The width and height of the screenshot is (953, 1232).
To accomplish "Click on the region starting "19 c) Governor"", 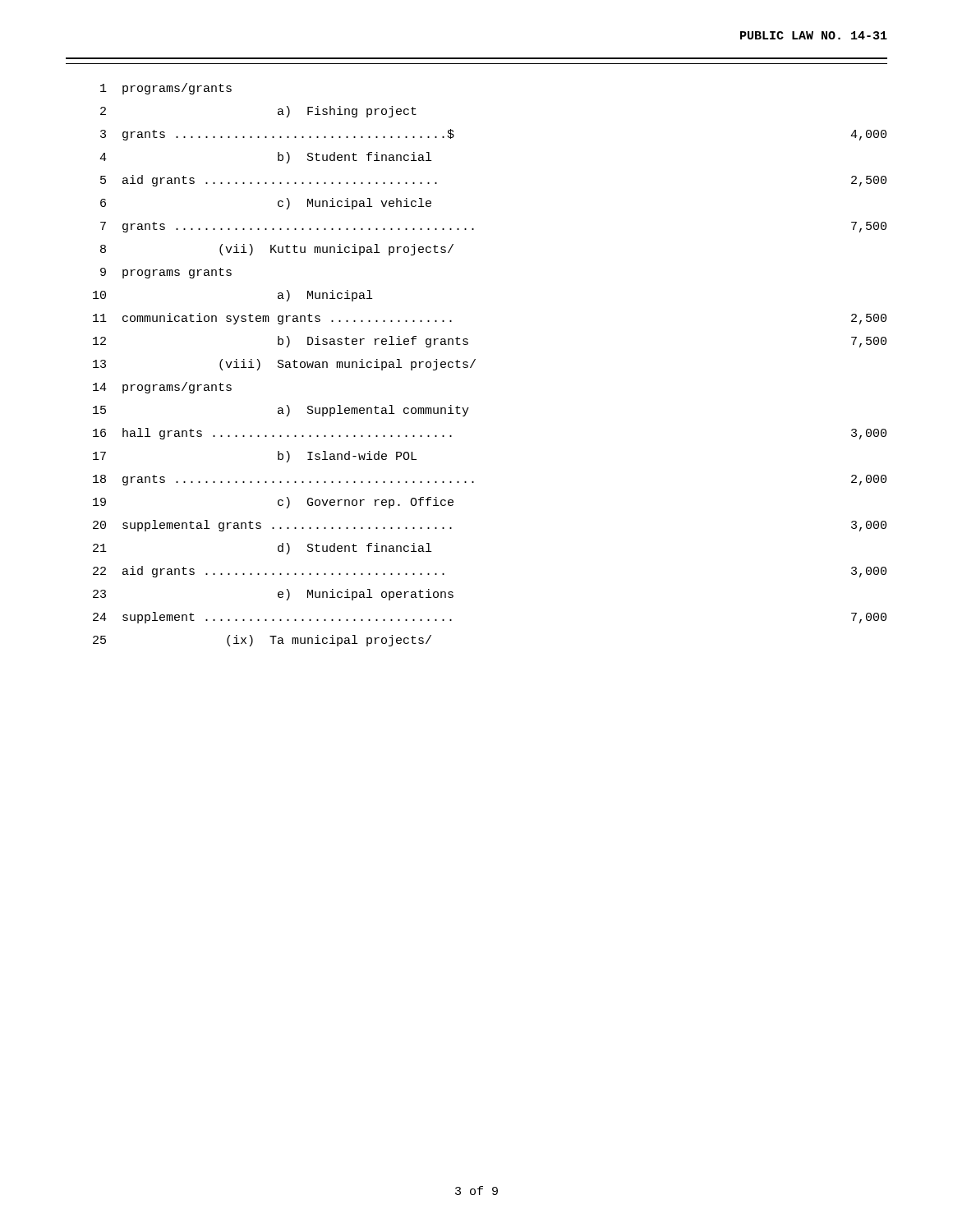I will pyautogui.click(x=96, y=502).
